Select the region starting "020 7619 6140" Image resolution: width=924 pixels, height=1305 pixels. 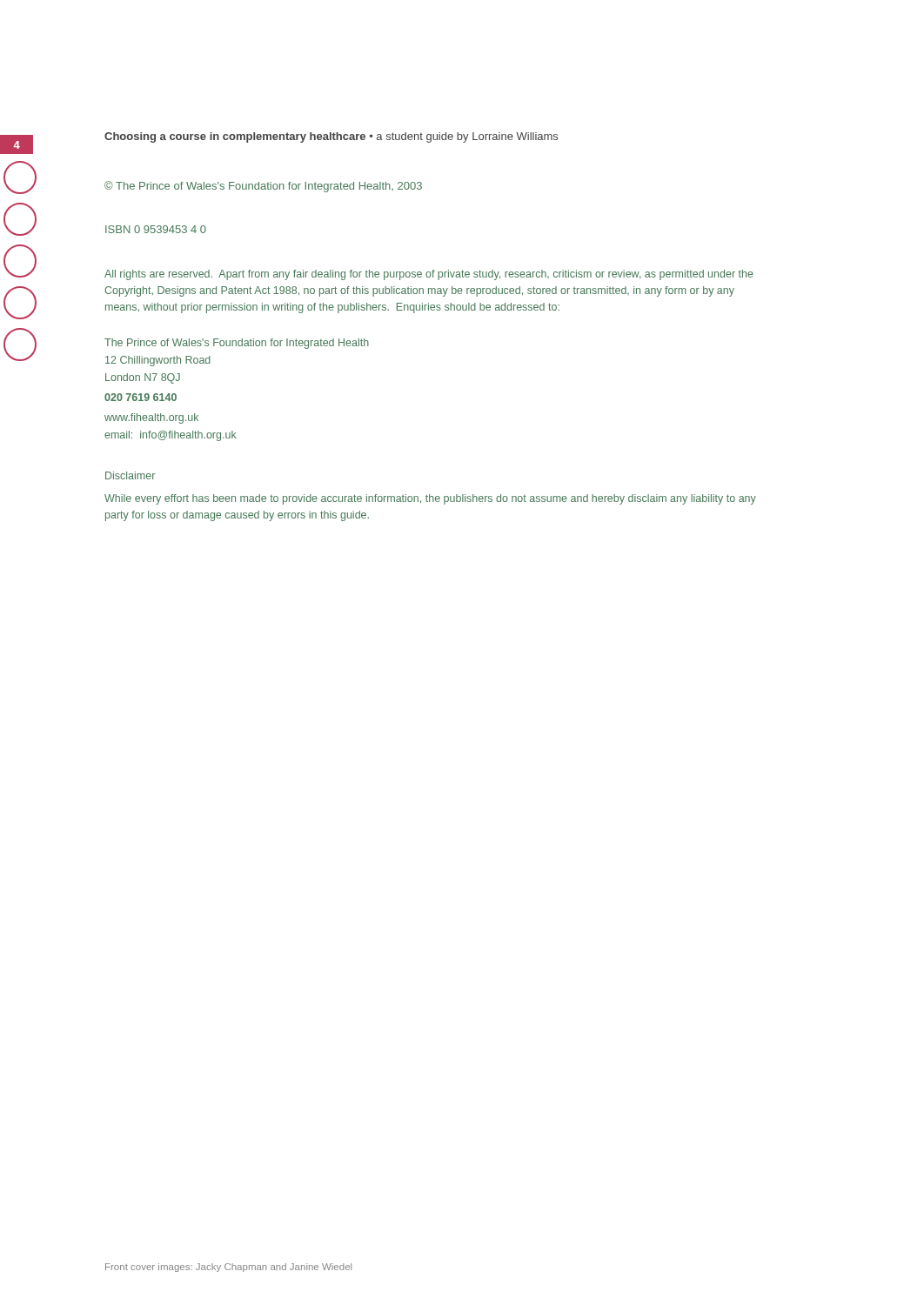141,398
